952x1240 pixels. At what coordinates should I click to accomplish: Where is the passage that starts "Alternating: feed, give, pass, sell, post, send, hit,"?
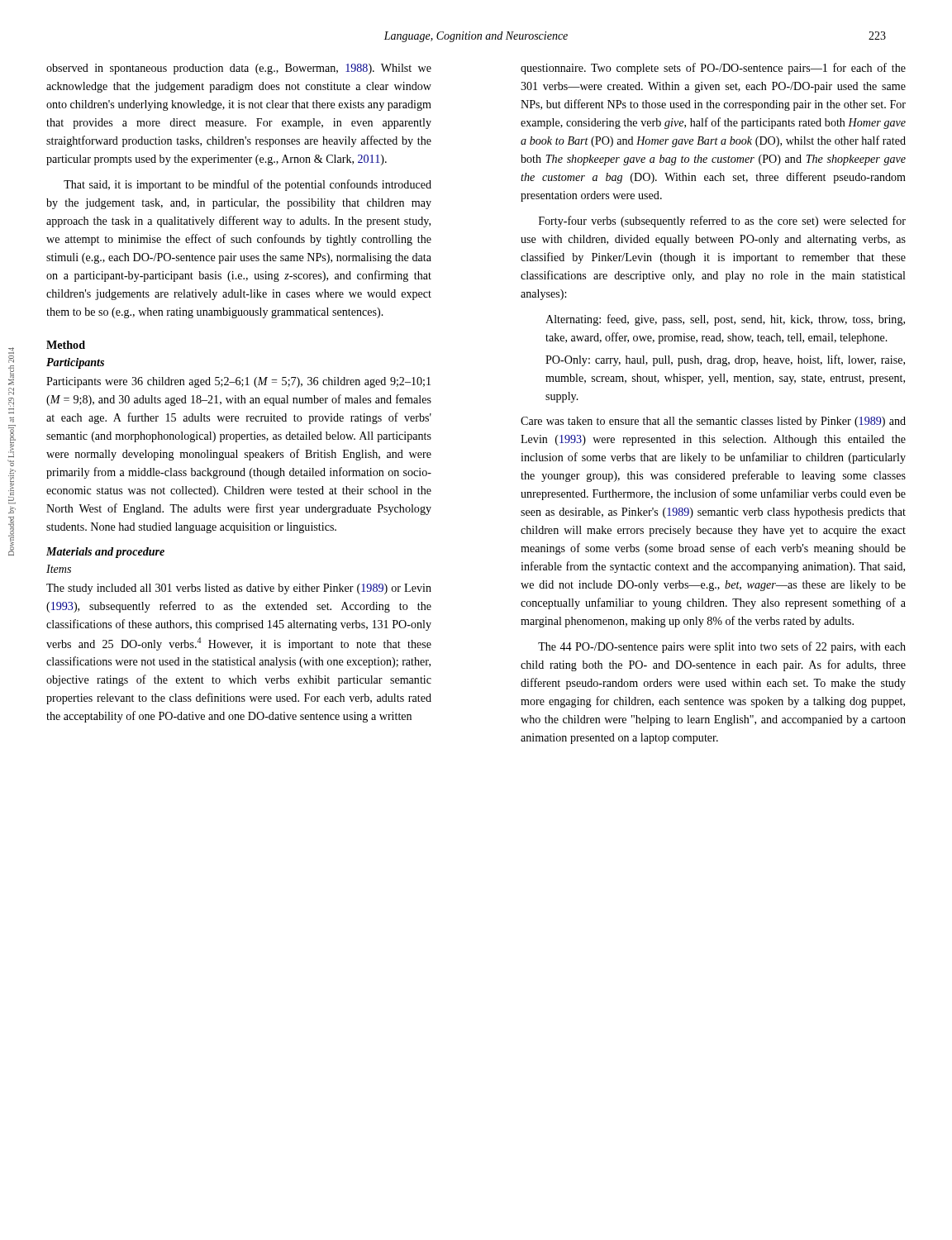pyautogui.click(x=726, y=329)
